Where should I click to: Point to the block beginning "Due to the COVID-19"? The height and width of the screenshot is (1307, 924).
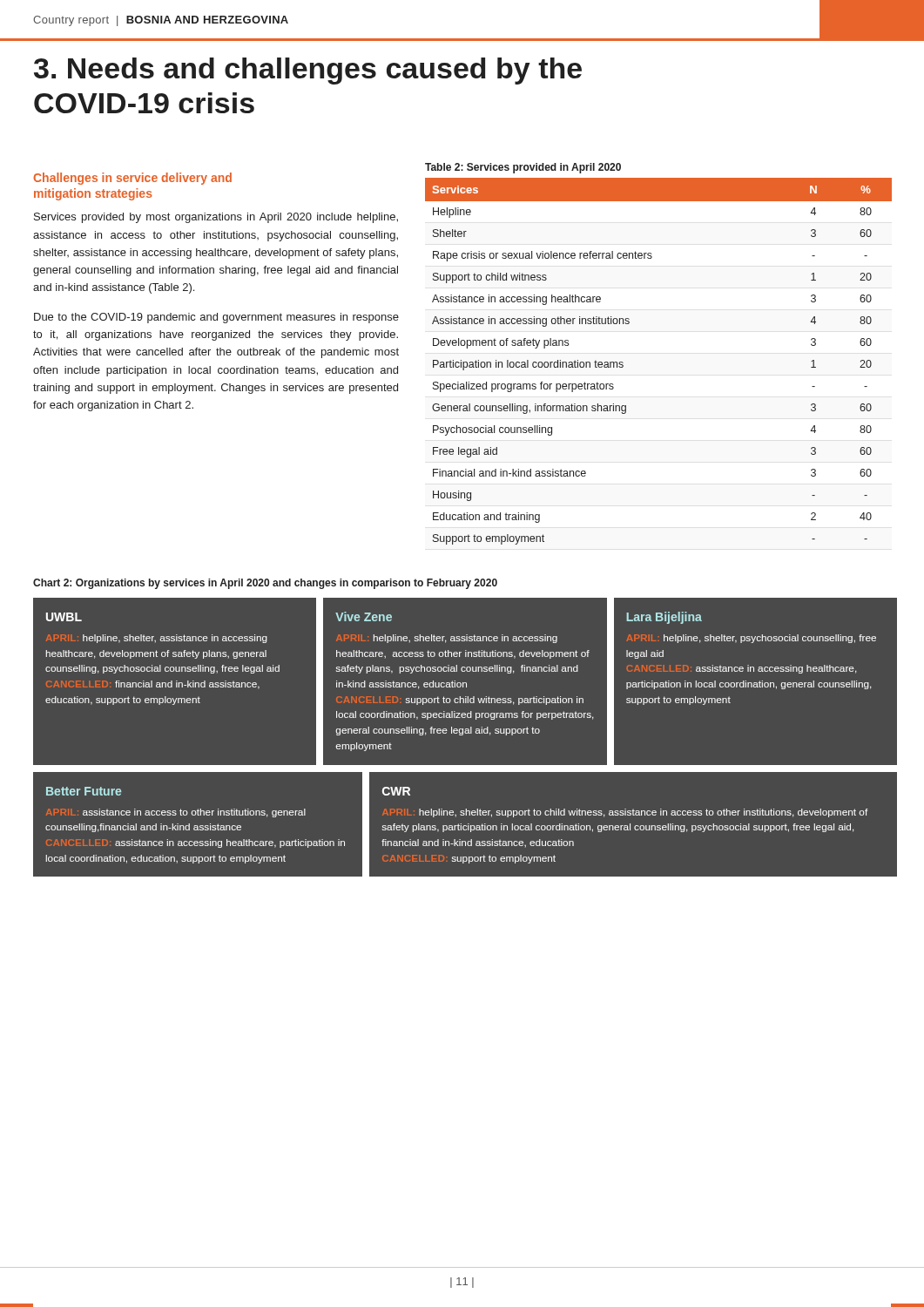click(x=216, y=361)
